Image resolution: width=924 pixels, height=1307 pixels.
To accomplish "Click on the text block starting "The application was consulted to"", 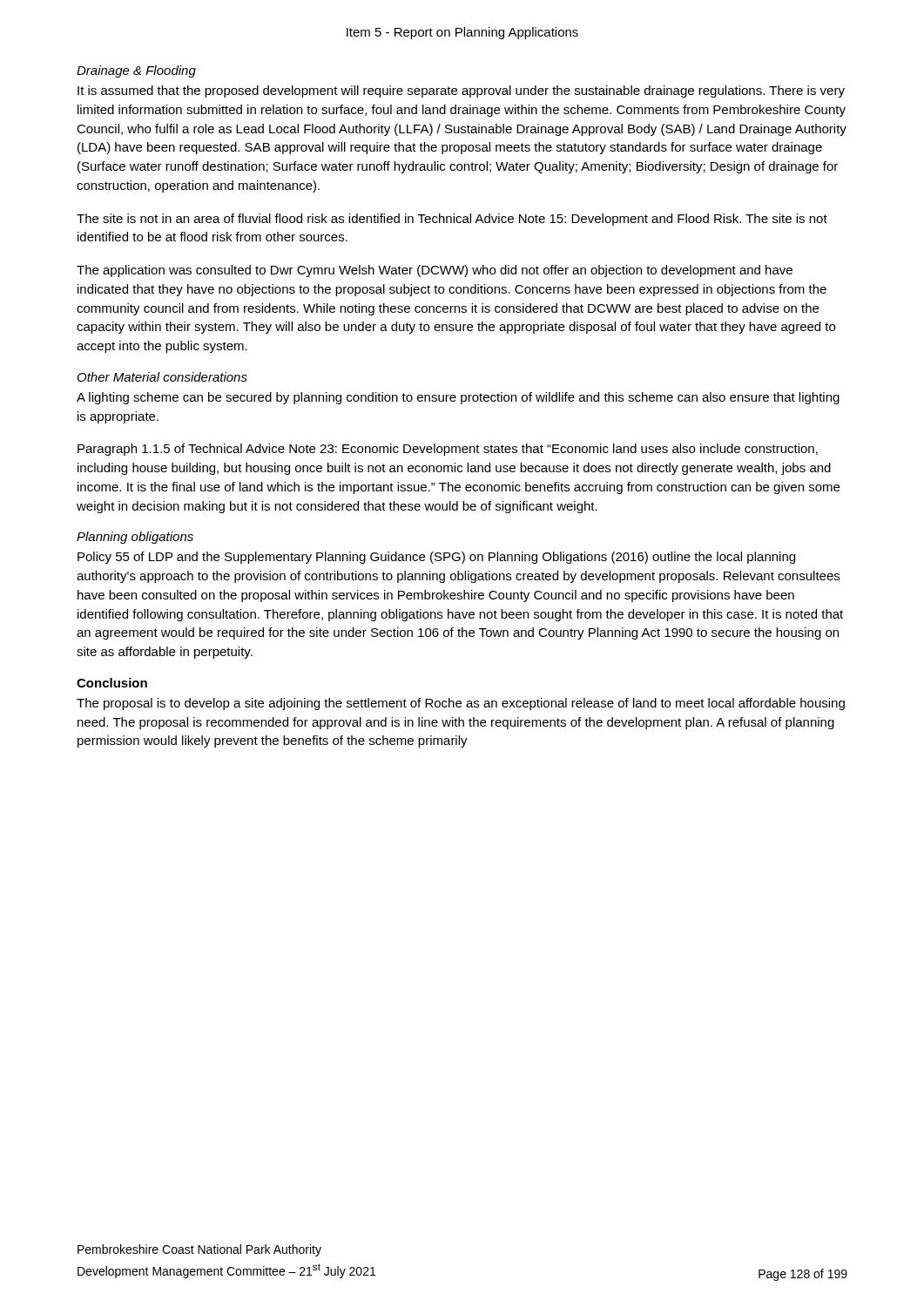I will [x=456, y=308].
